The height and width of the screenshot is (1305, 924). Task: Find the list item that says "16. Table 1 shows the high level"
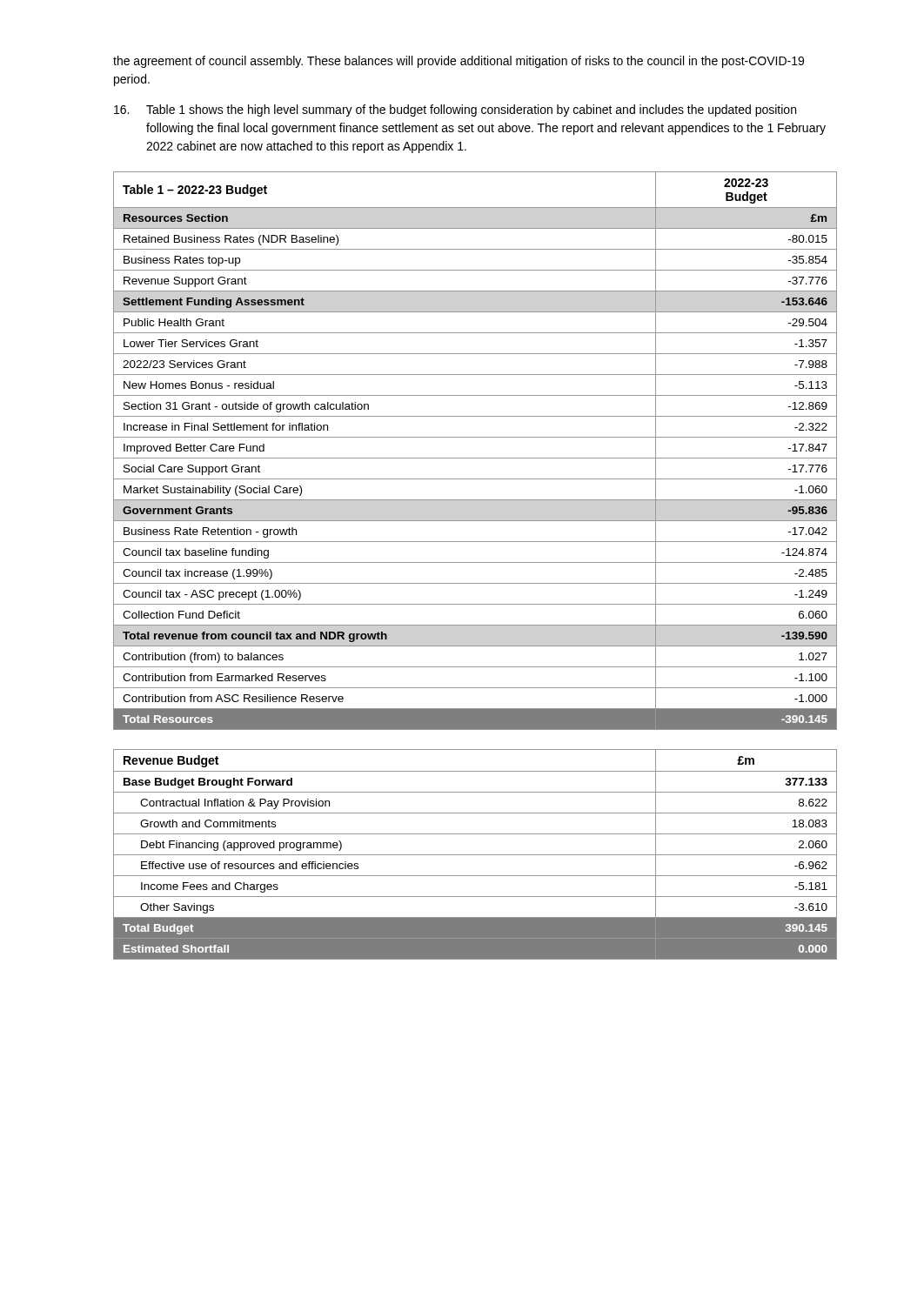(x=475, y=128)
